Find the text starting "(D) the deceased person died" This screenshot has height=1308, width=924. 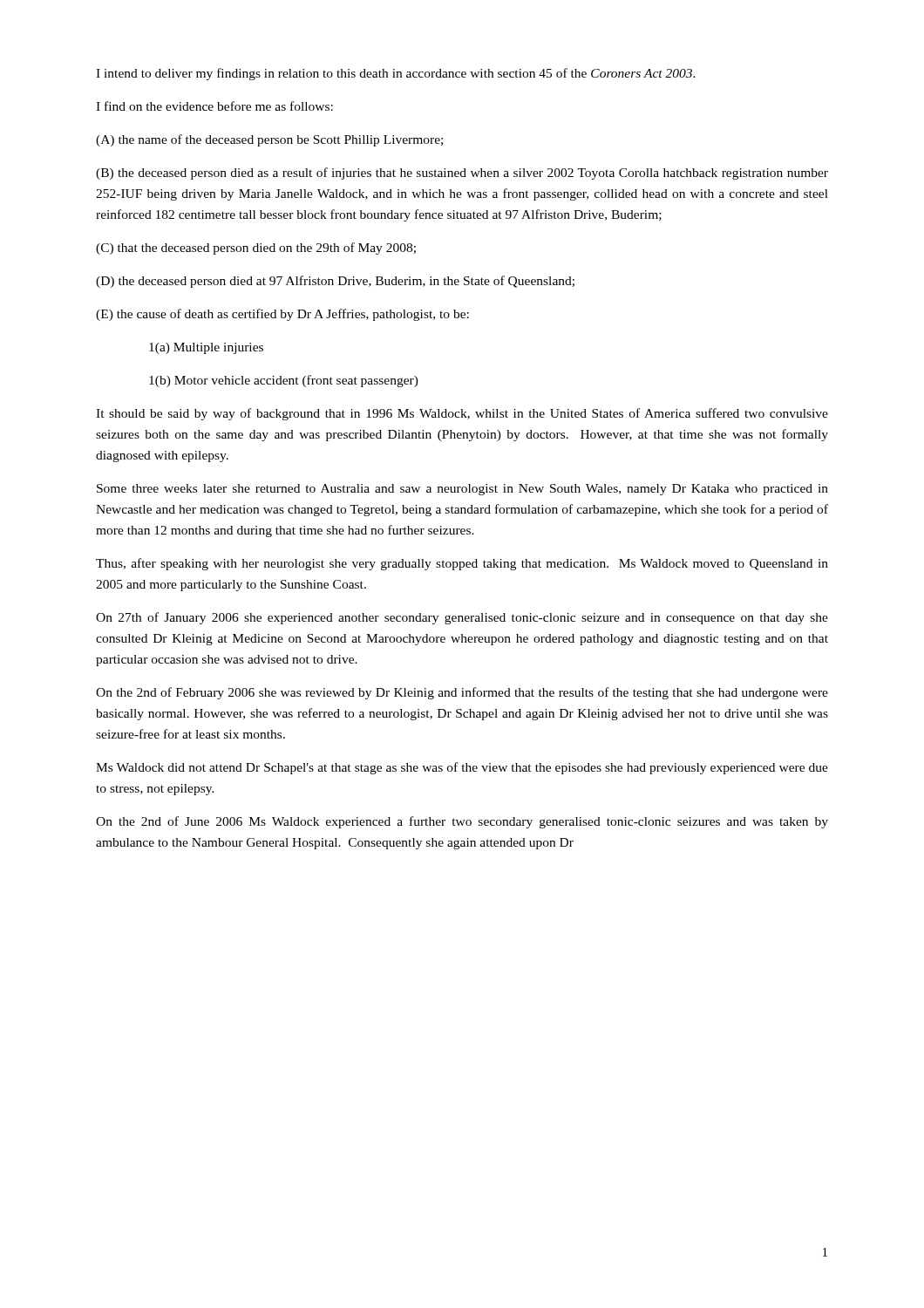336,280
